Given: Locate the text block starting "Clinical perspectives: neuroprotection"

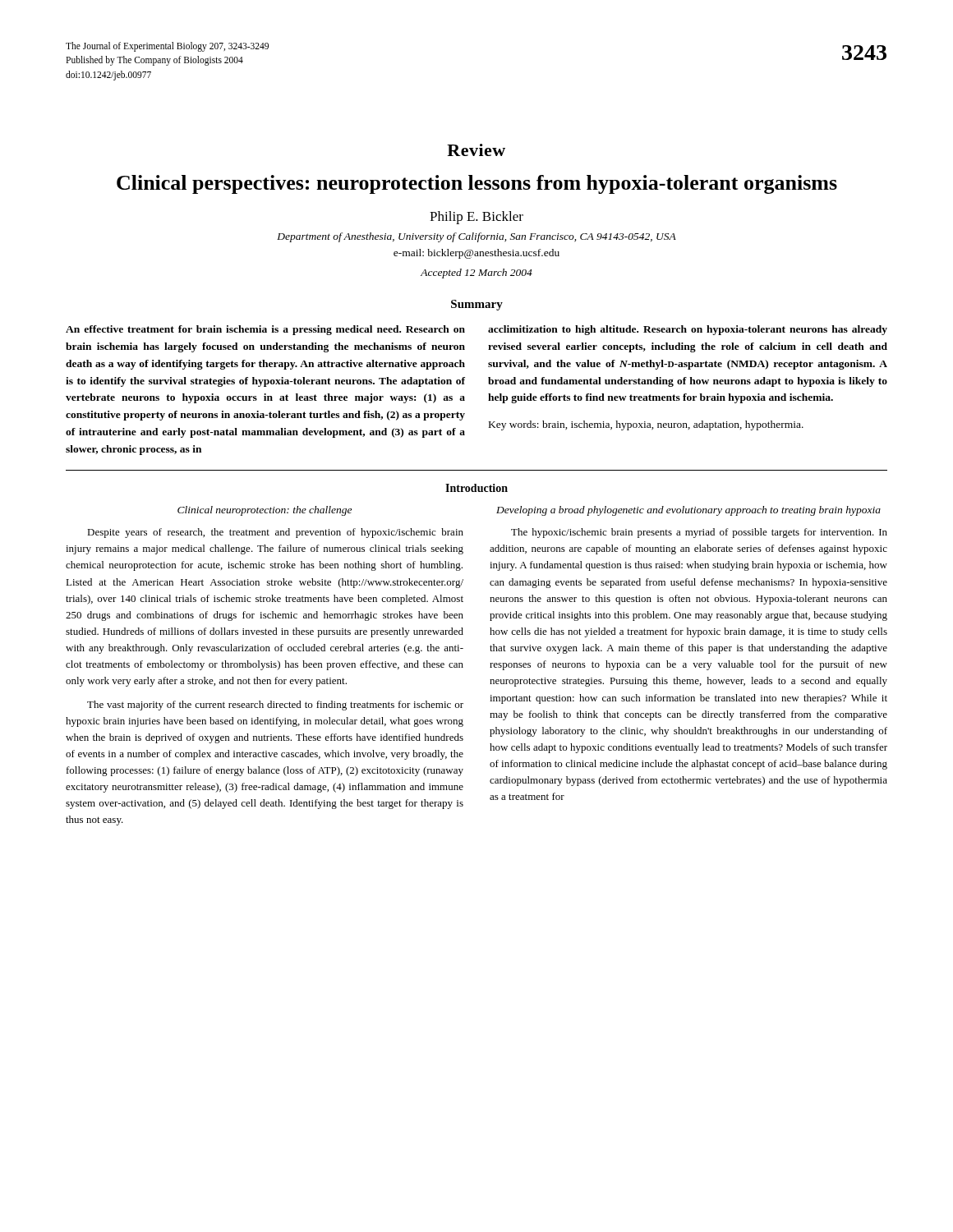Looking at the screenshot, I should coord(476,183).
